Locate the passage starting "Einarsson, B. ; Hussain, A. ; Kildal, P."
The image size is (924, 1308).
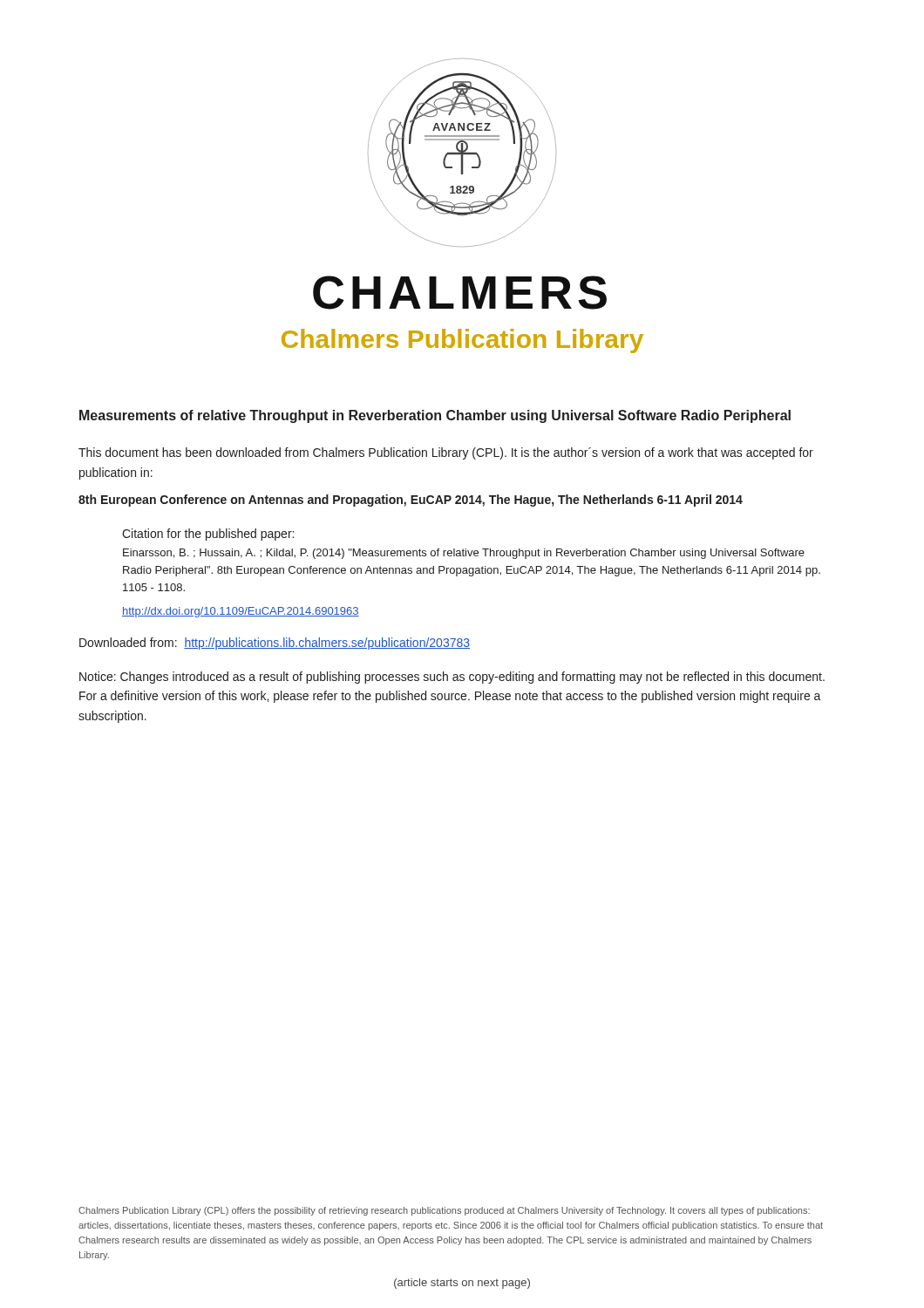[x=472, y=570]
